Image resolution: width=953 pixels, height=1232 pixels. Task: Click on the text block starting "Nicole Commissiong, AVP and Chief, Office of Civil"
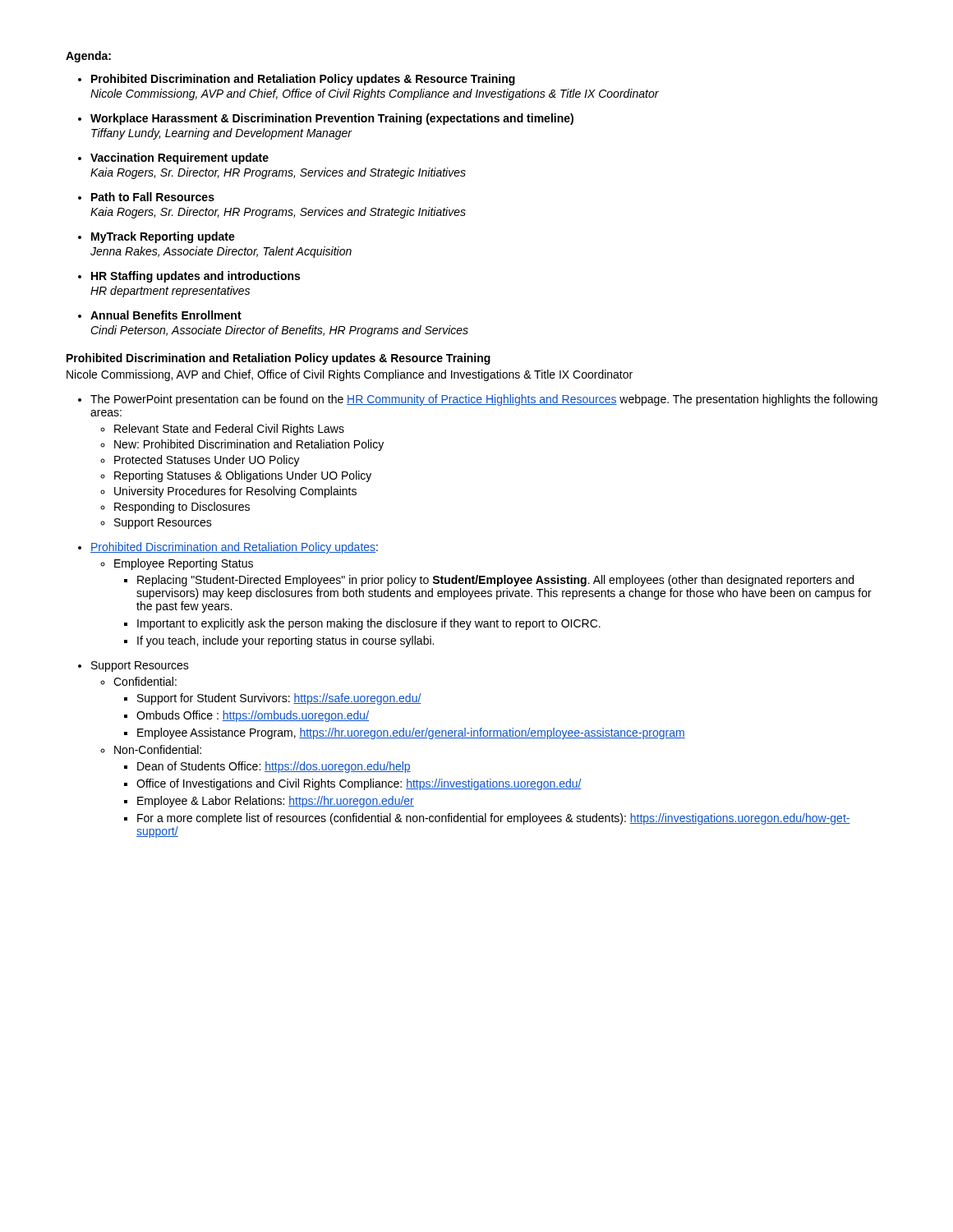pos(349,375)
